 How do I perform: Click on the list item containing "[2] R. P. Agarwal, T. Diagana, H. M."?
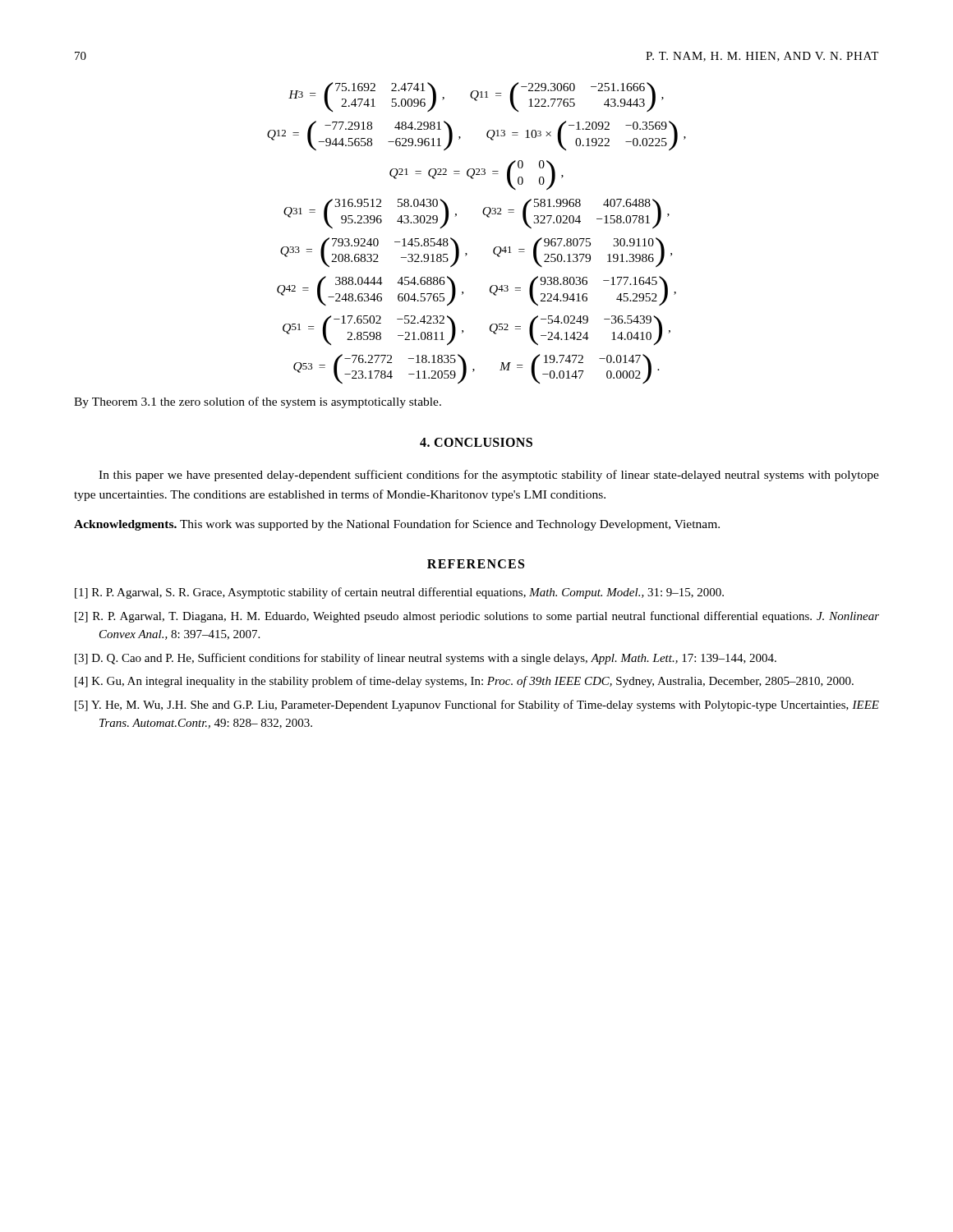(x=476, y=625)
